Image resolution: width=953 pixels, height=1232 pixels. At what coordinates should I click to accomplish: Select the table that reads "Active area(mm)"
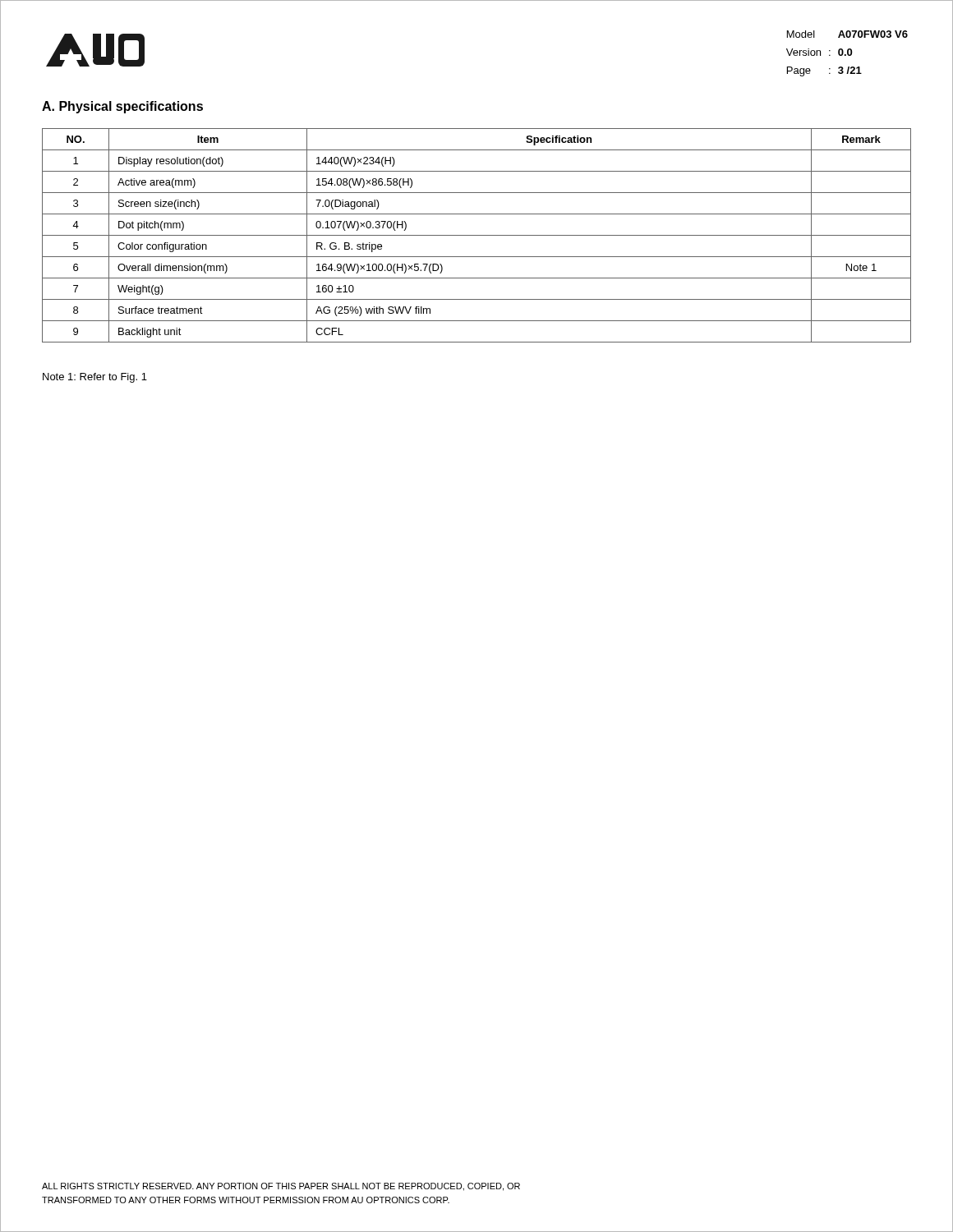tap(476, 235)
